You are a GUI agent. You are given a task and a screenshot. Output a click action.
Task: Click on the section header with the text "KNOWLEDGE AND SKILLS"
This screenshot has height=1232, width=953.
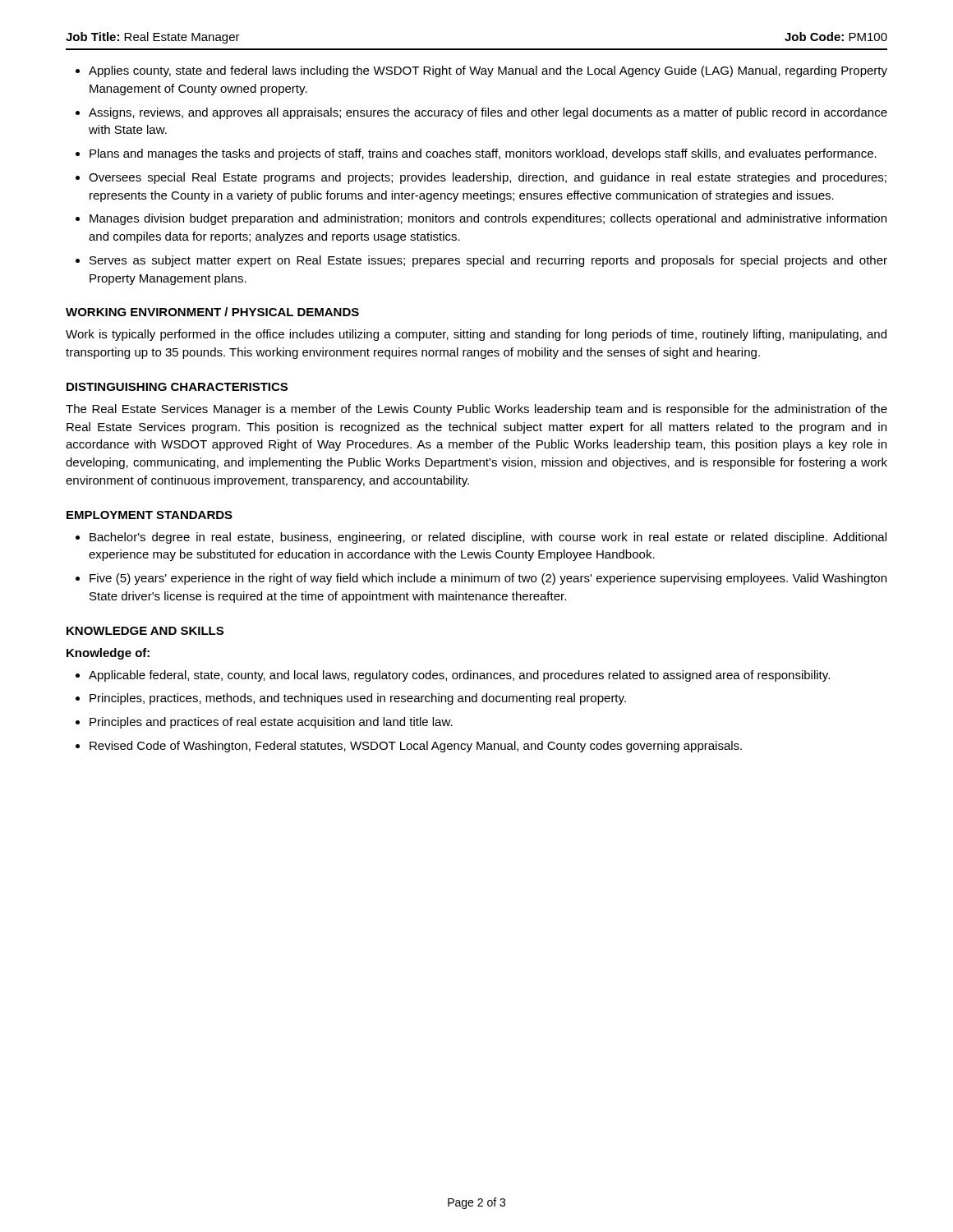tap(145, 630)
